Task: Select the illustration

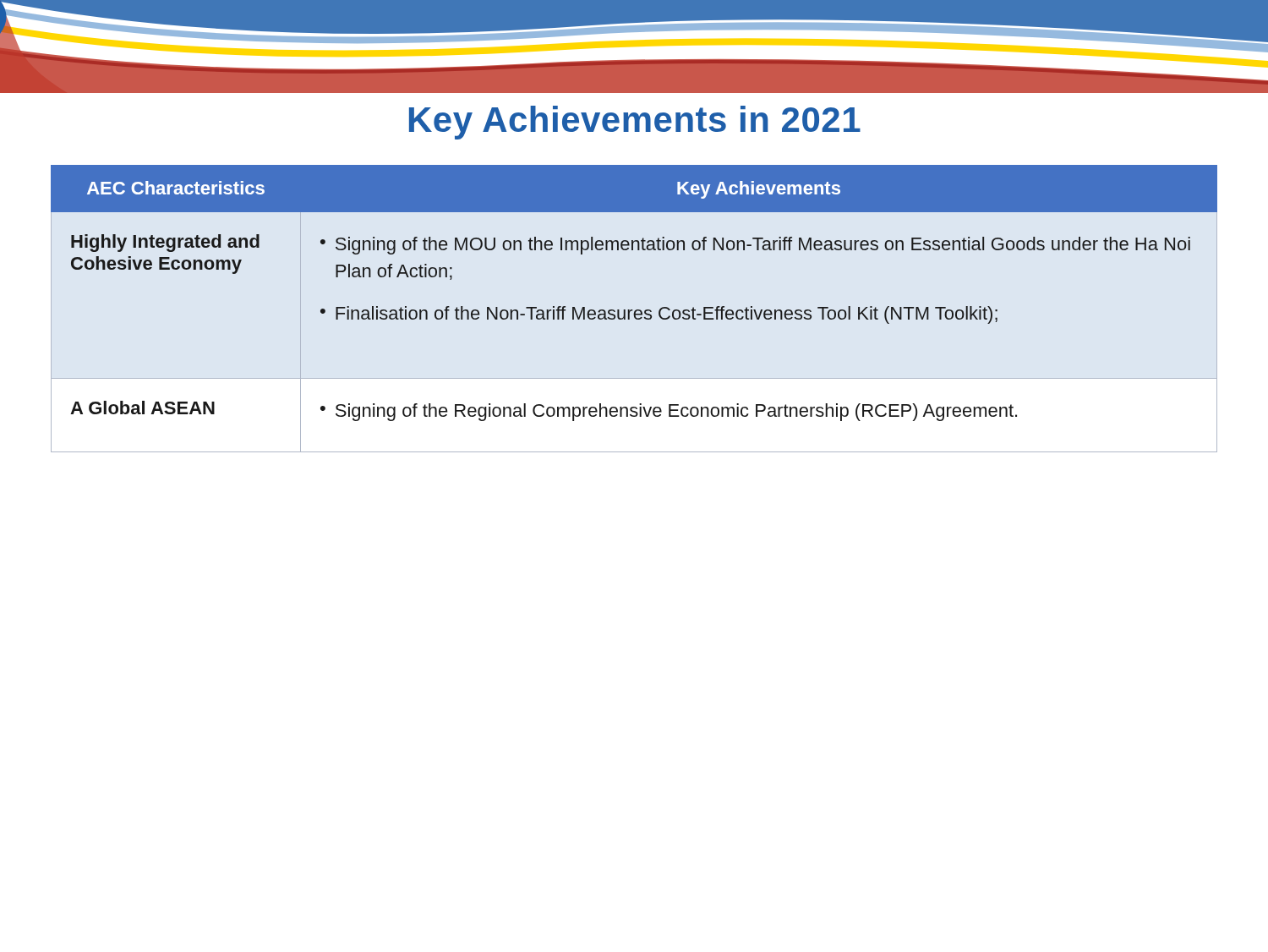Action: coord(634,48)
